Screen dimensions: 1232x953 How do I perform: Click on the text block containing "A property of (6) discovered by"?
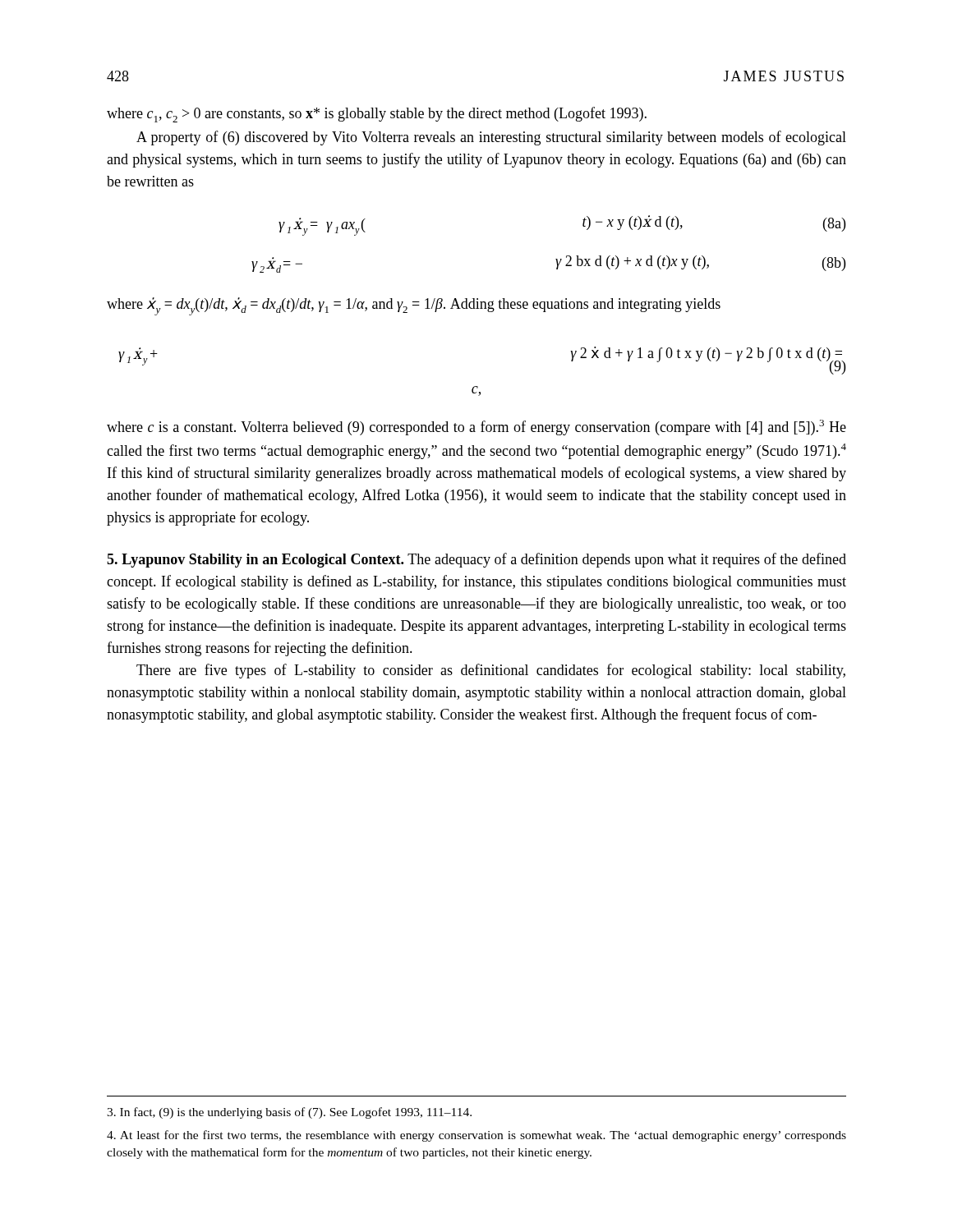[x=476, y=160]
